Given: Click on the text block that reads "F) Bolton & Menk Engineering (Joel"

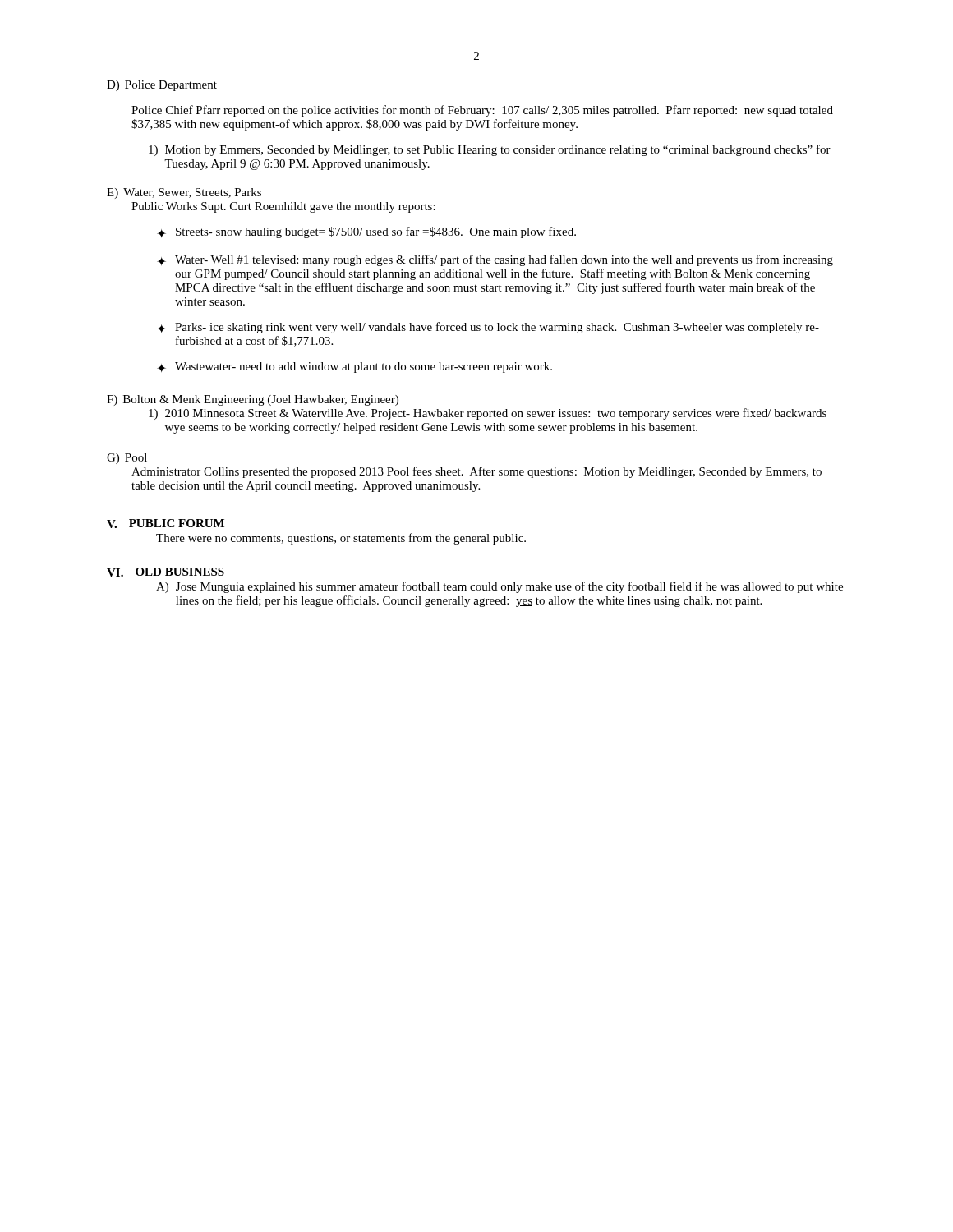Looking at the screenshot, I should (253, 400).
